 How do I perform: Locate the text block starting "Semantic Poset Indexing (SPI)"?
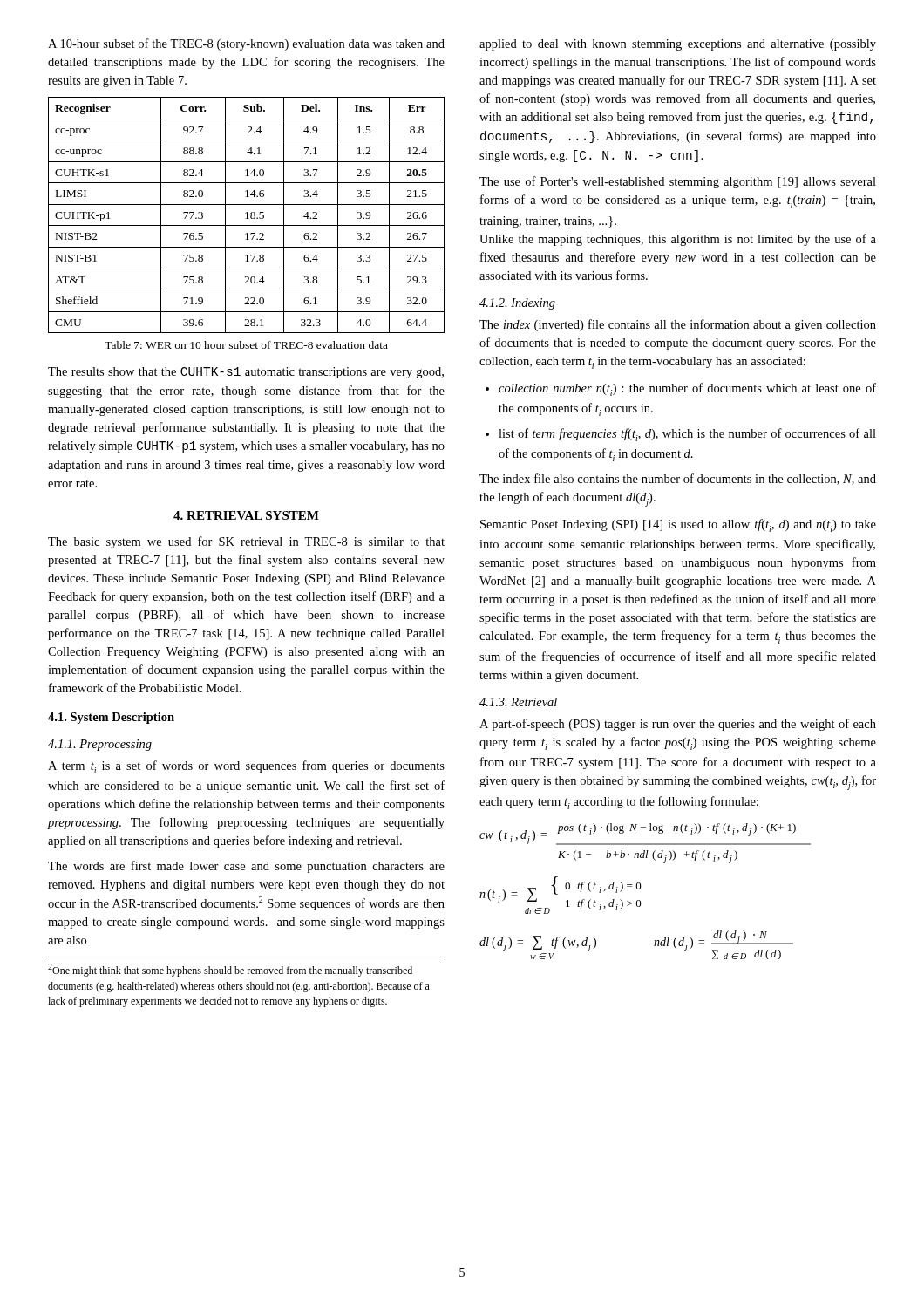point(678,600)
